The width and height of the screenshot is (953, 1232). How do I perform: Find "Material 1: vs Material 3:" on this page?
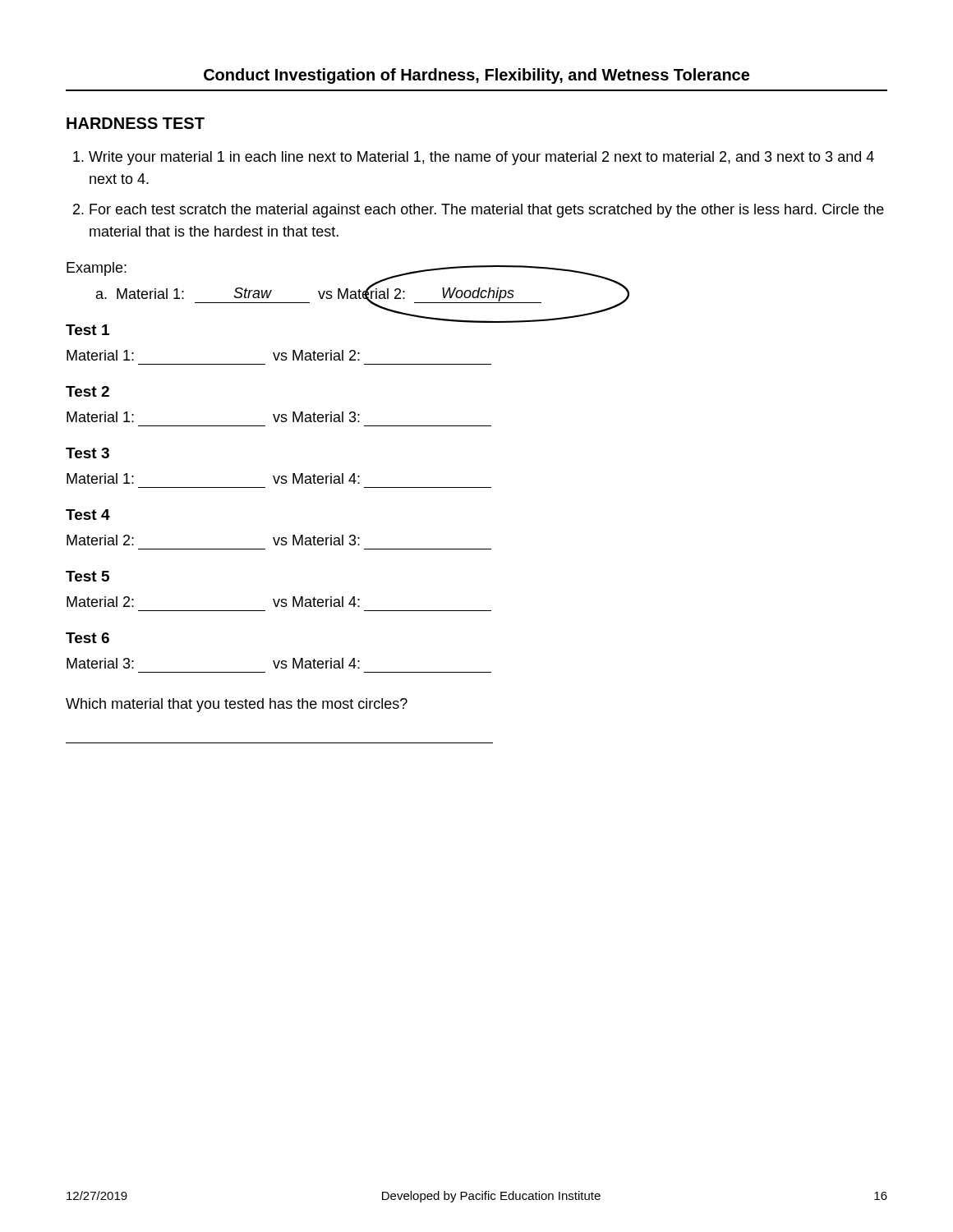pyautogui.click(x=279, y=417)
